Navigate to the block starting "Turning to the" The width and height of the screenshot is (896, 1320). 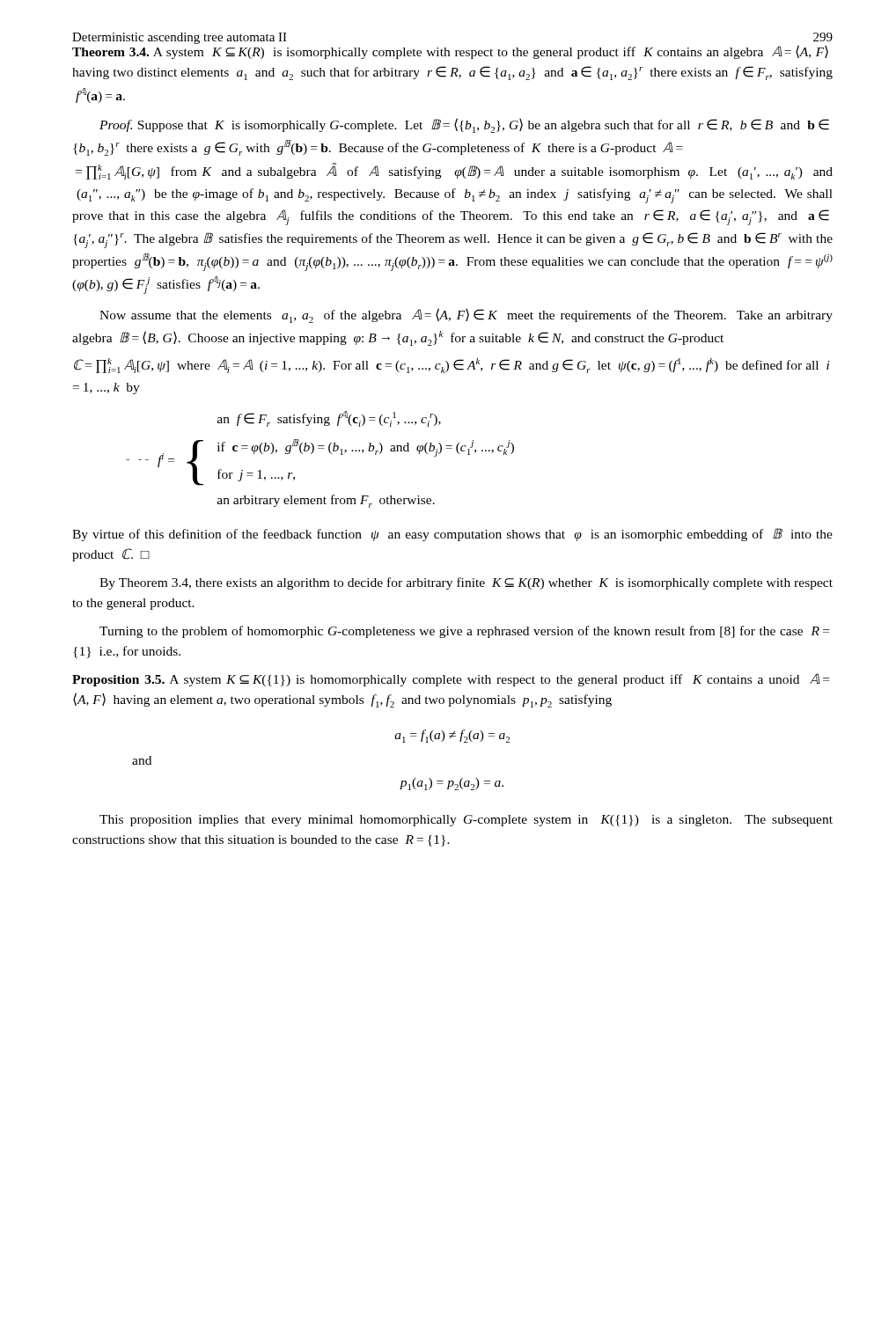coord(452,641)
